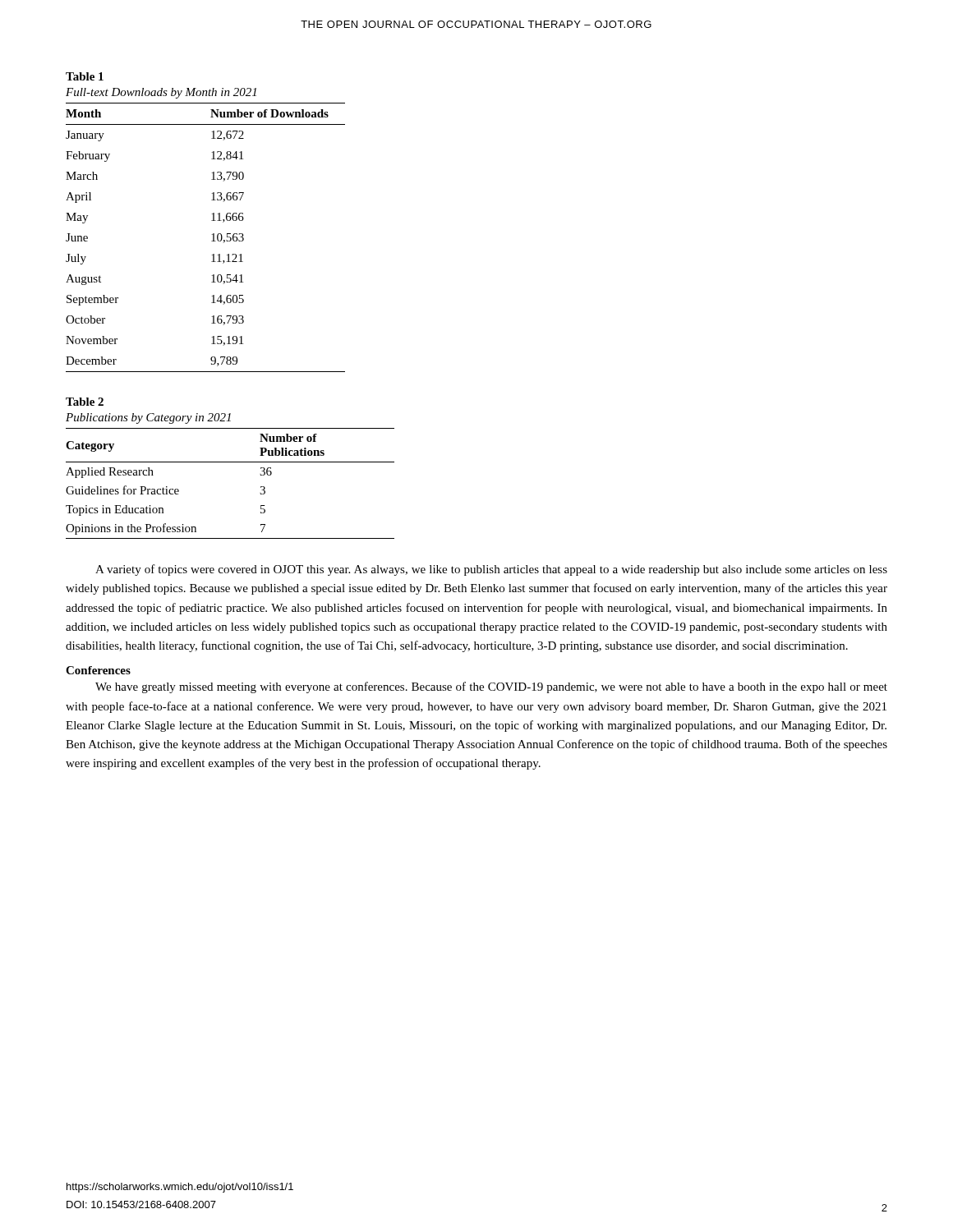Image resolution: width=953 pixels, height=1232 pixels.
Task: Click on the block starting "Full-text Downloads by Month in 2021"
Action: [162, 92]
